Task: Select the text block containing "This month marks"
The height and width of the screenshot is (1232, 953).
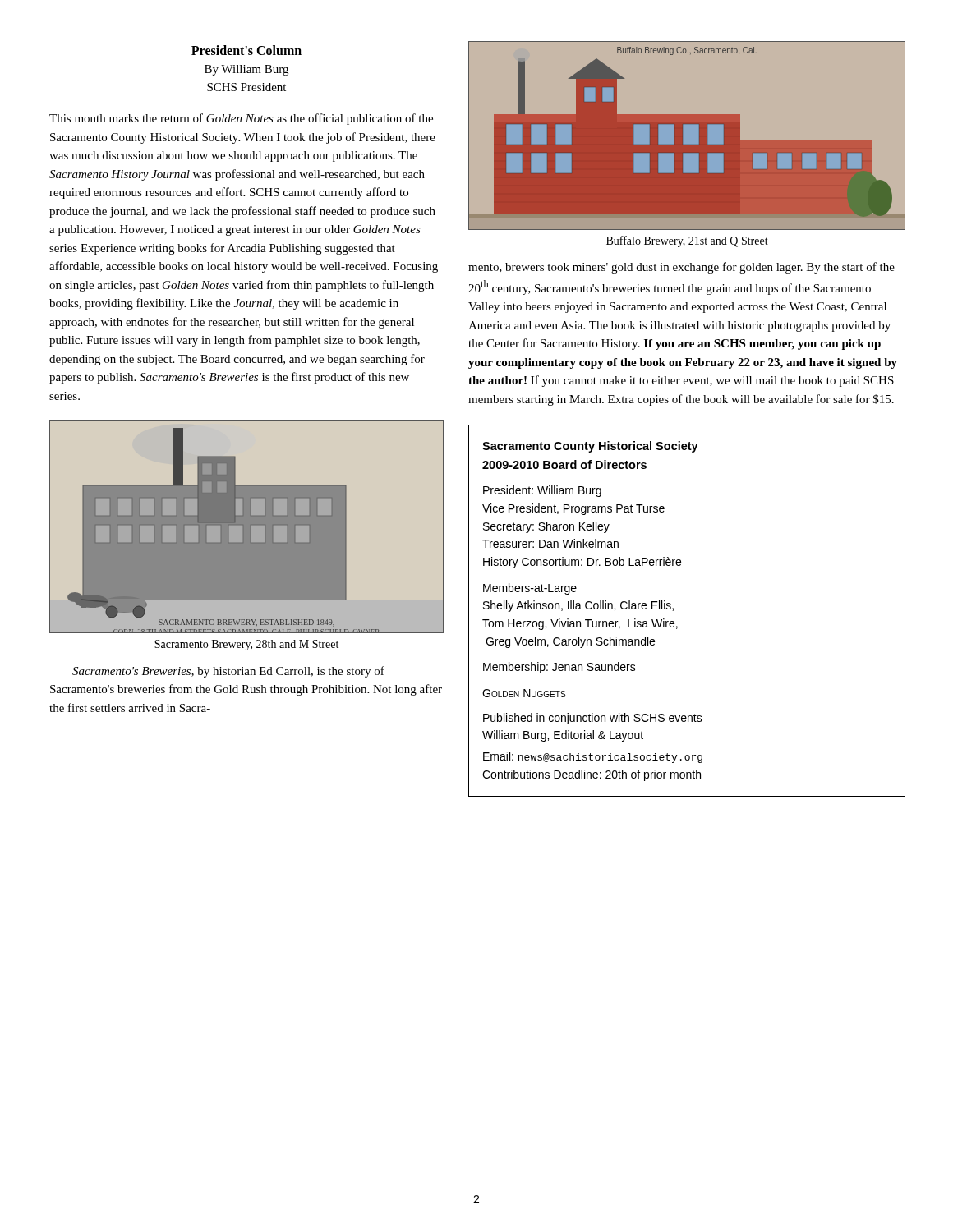Action: 246,257
